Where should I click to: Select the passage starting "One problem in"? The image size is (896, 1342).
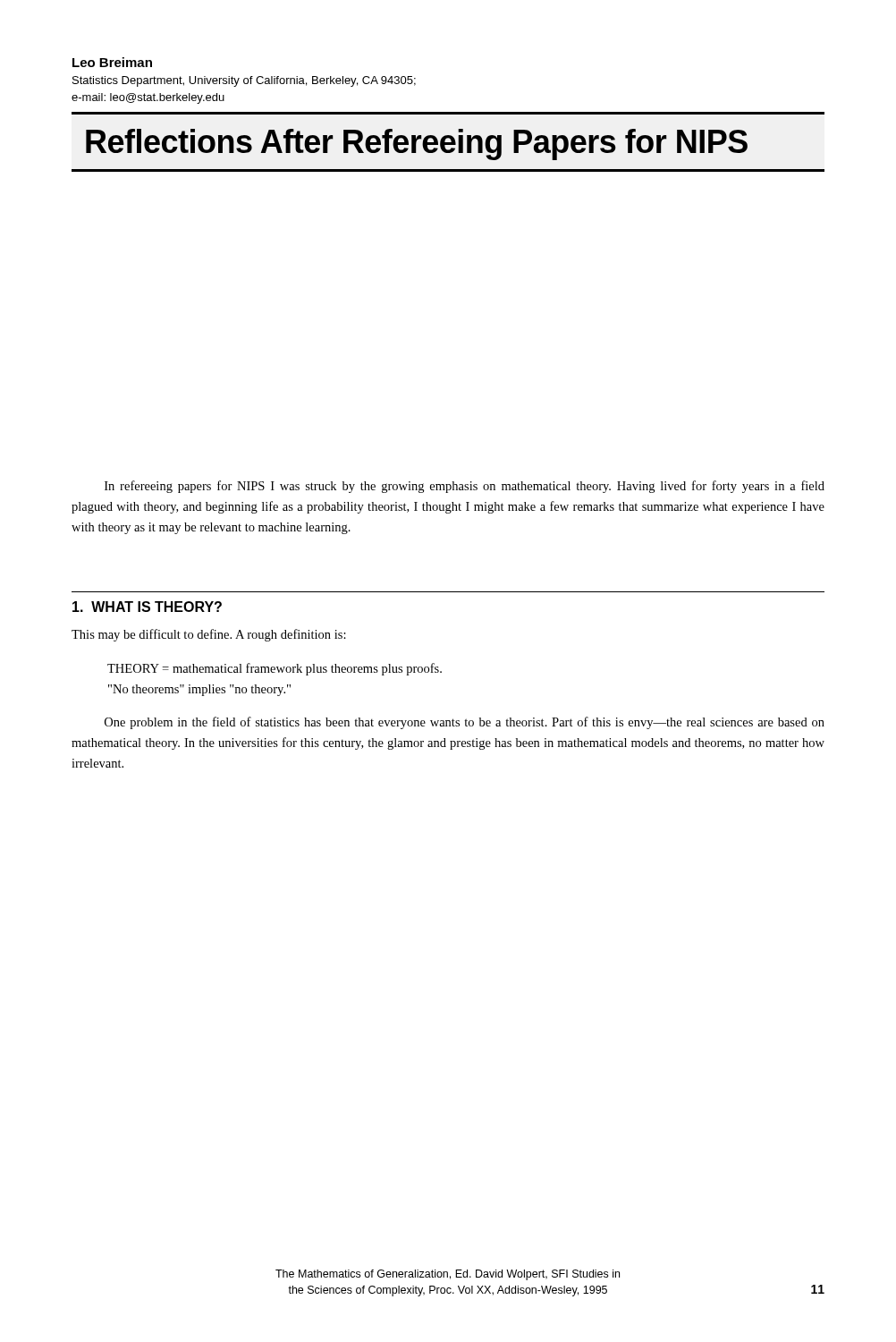pos(448,743)
